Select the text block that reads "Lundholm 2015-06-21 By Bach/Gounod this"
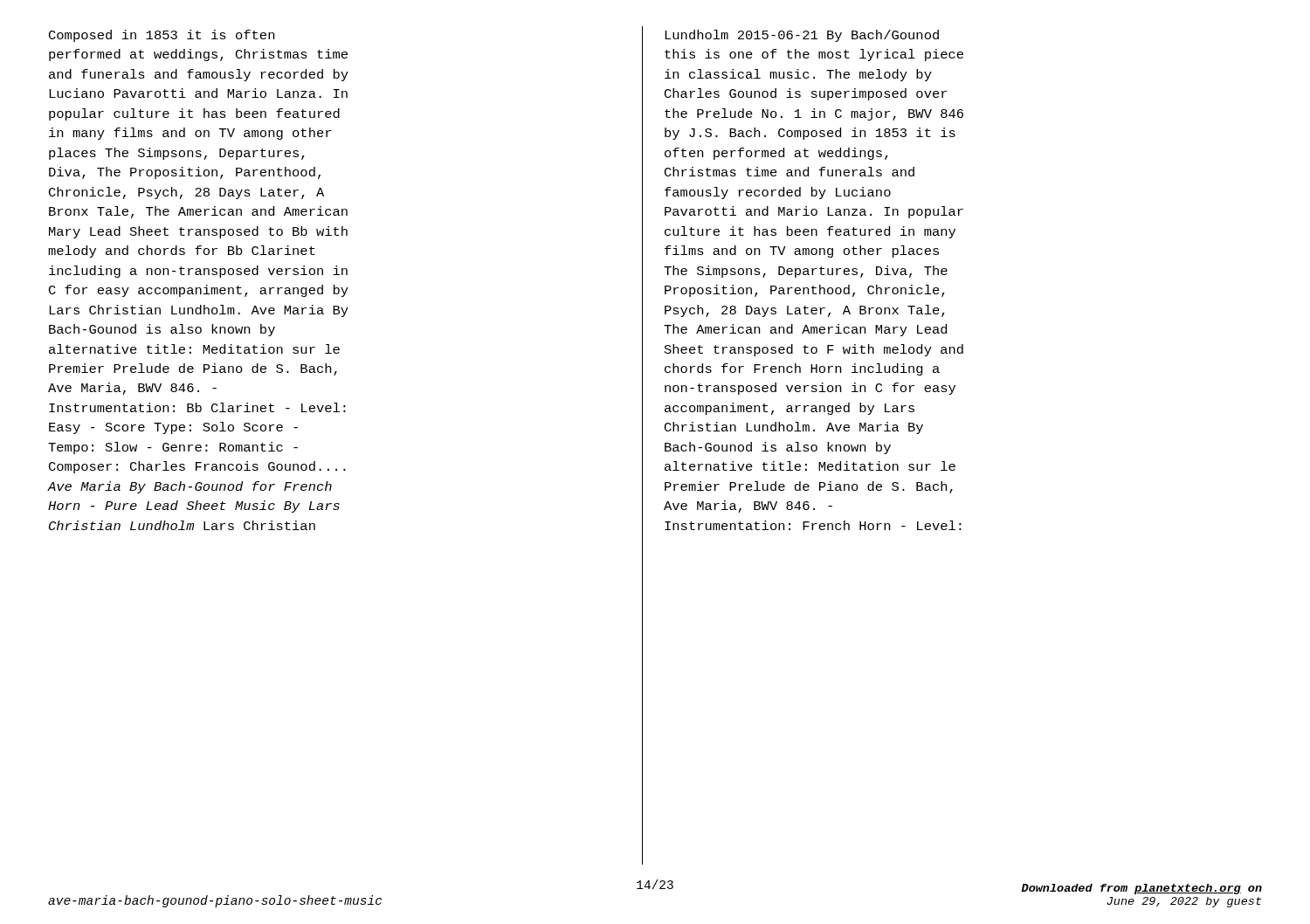 [802, 36]
